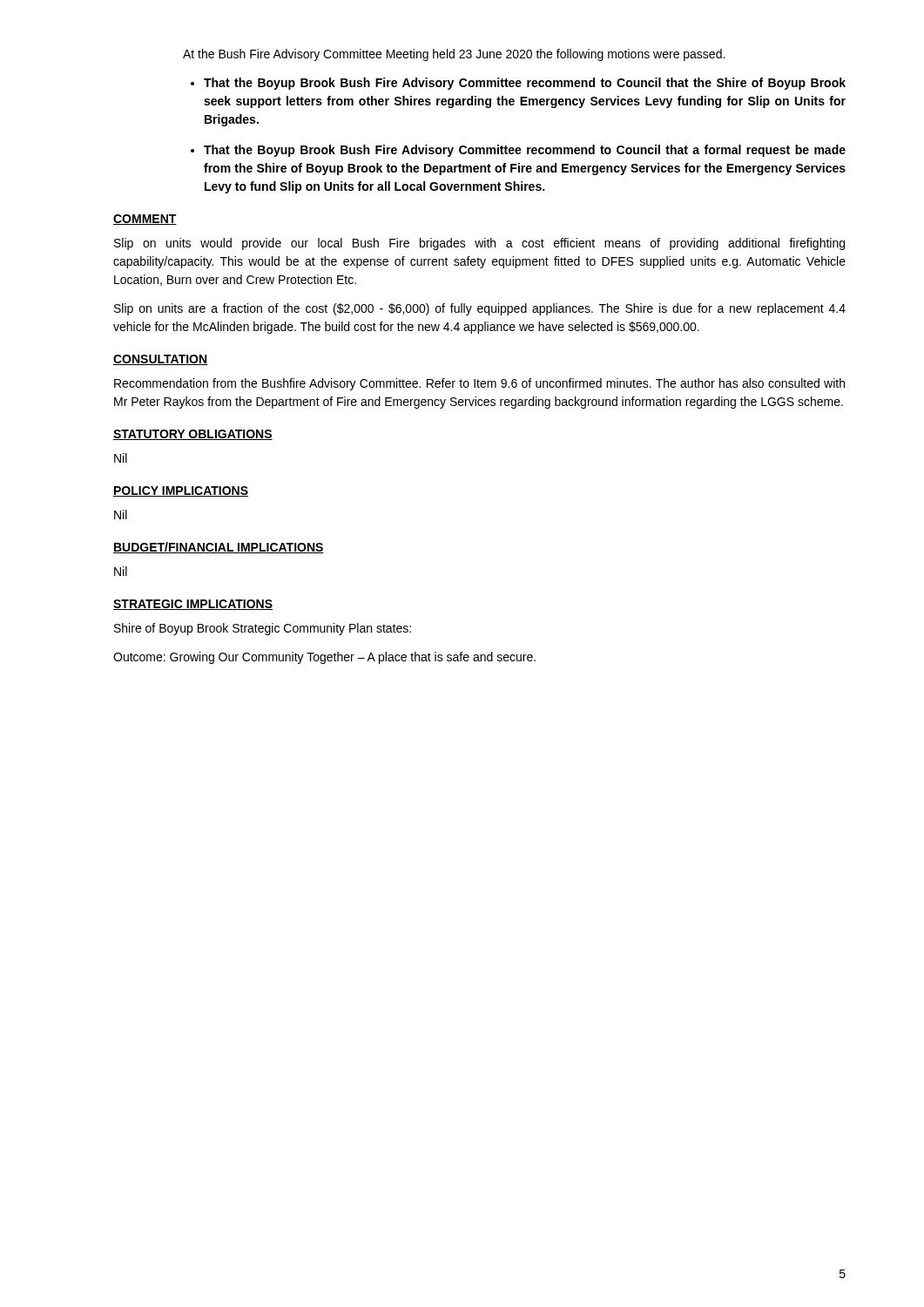Select the region starting "Slip on units are a fraction"
This screenshot has width=924, height=1307.
pyautogui.click(x=479, y=318)
